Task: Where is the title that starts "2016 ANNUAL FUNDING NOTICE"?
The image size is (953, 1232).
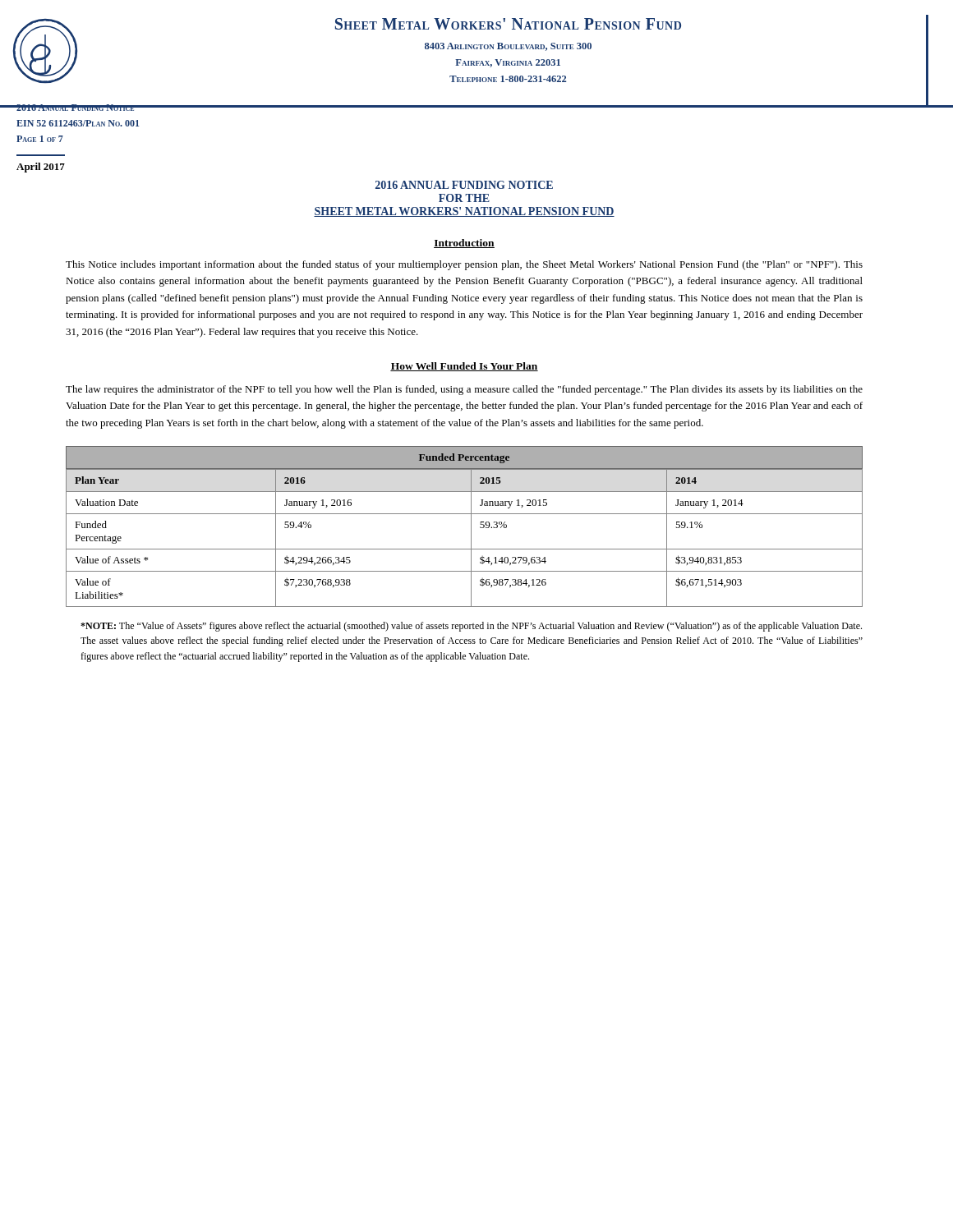Action: pyautogui.click(x=464, y=199)
